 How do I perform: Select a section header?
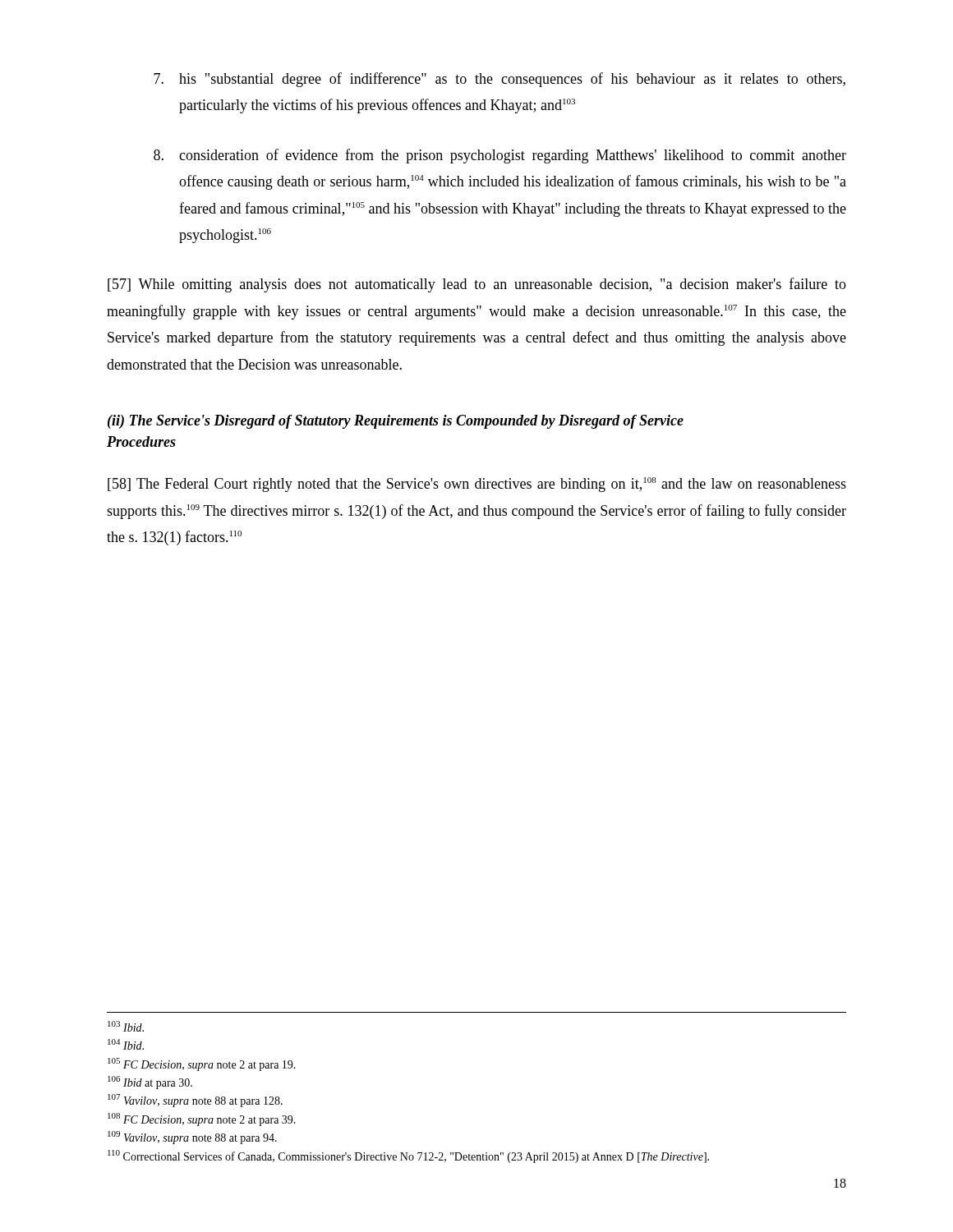coord(395,420)
